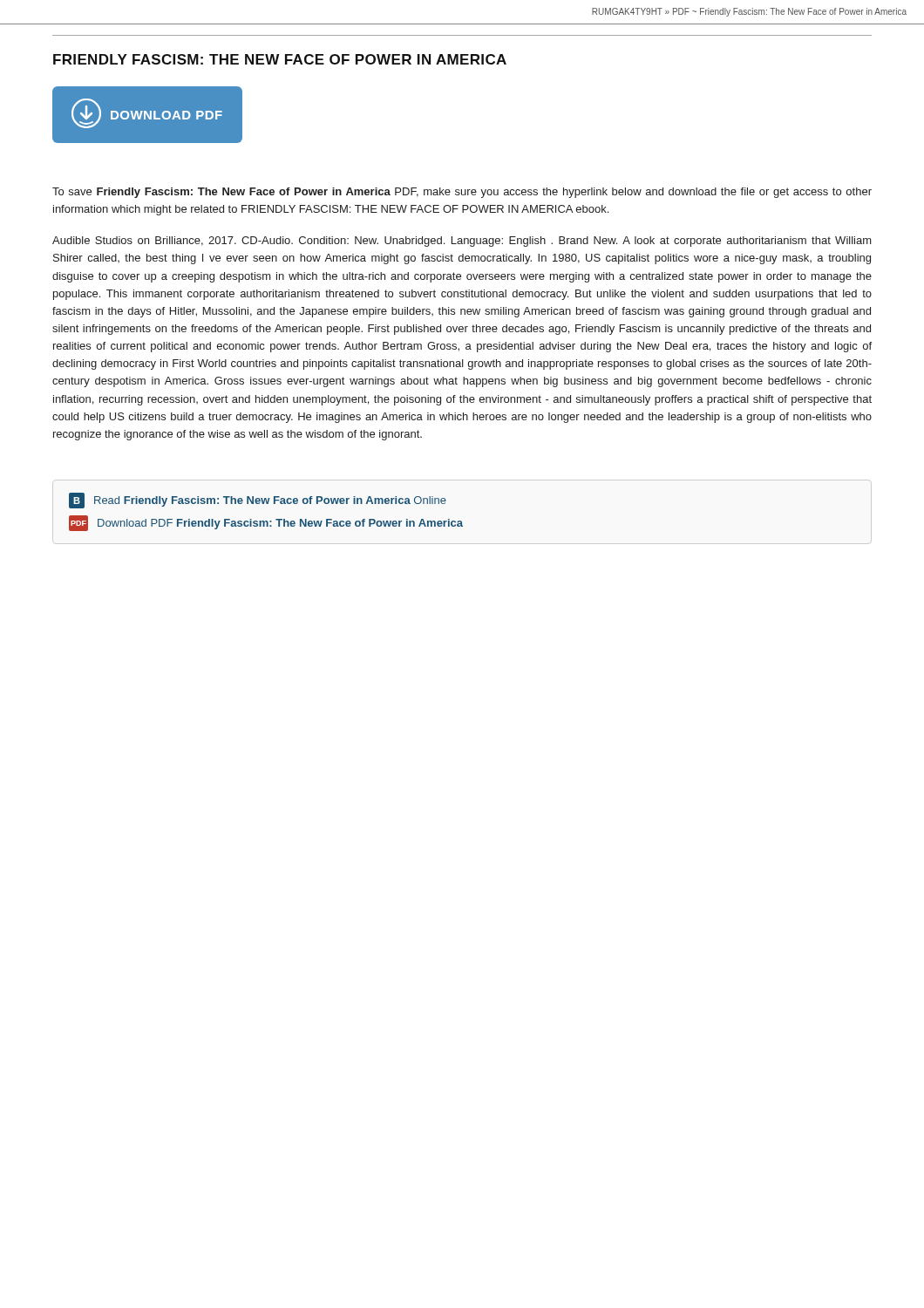Locate the list item that says "B Read Friendly Fascism: The New Face"
This screenshot has height=1308, width=924.
coord(258,500)
